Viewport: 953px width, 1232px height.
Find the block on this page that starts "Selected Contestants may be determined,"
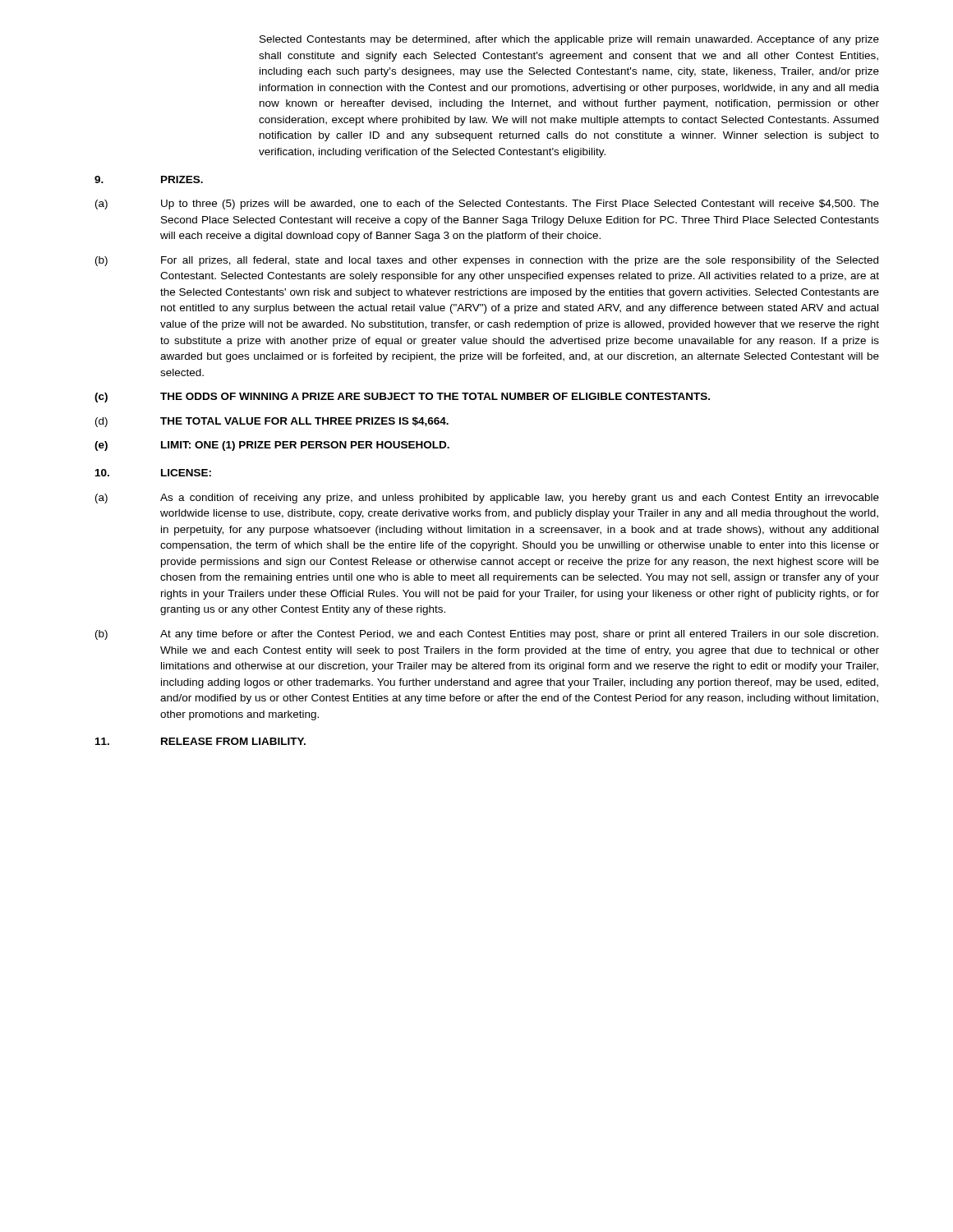pyautogui.click(x=569, y=95)
